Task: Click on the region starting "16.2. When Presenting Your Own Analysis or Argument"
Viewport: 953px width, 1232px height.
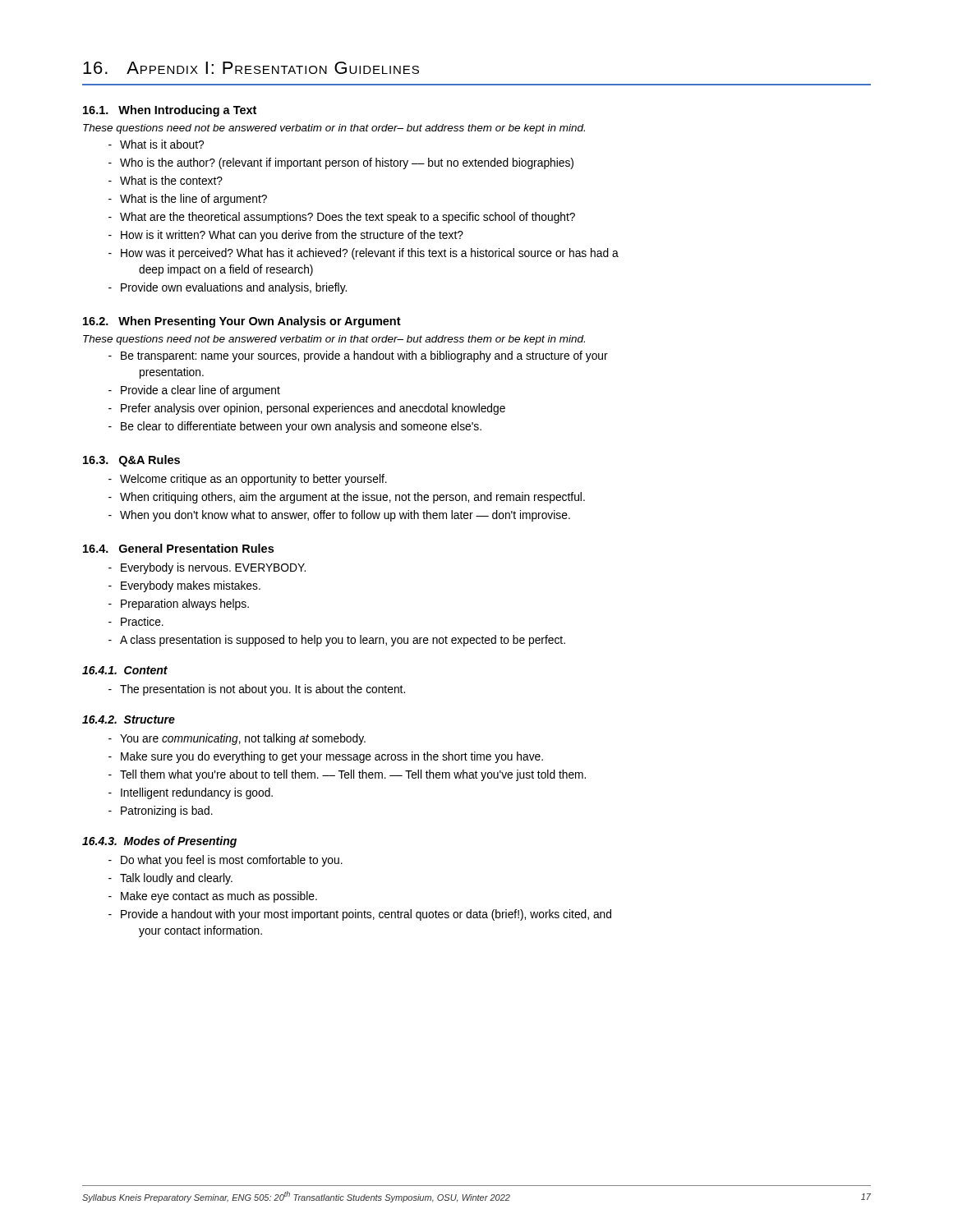Action: (241, 321)
